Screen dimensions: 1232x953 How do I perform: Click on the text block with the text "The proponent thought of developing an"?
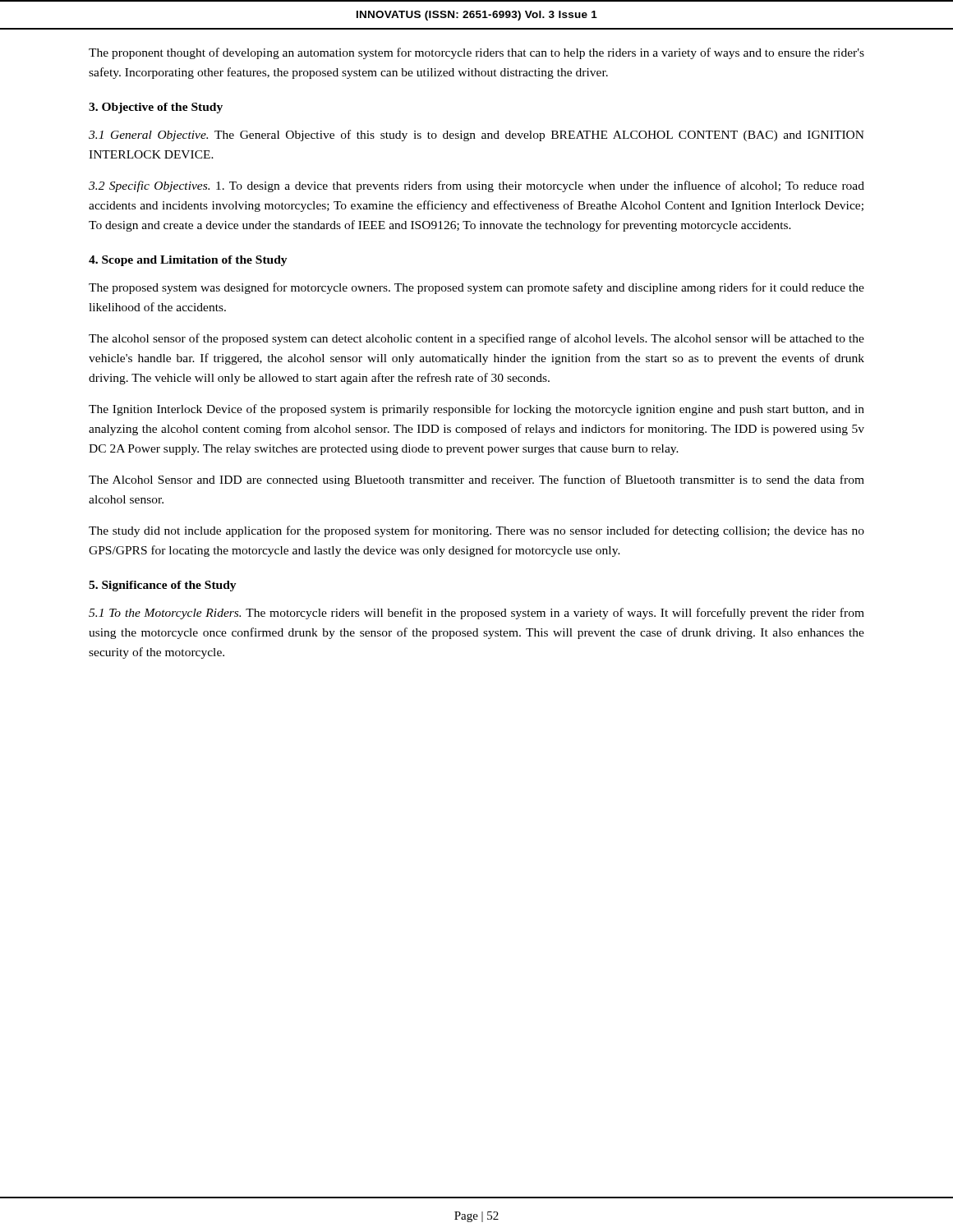pyautogui.click(x=476, y=62)
